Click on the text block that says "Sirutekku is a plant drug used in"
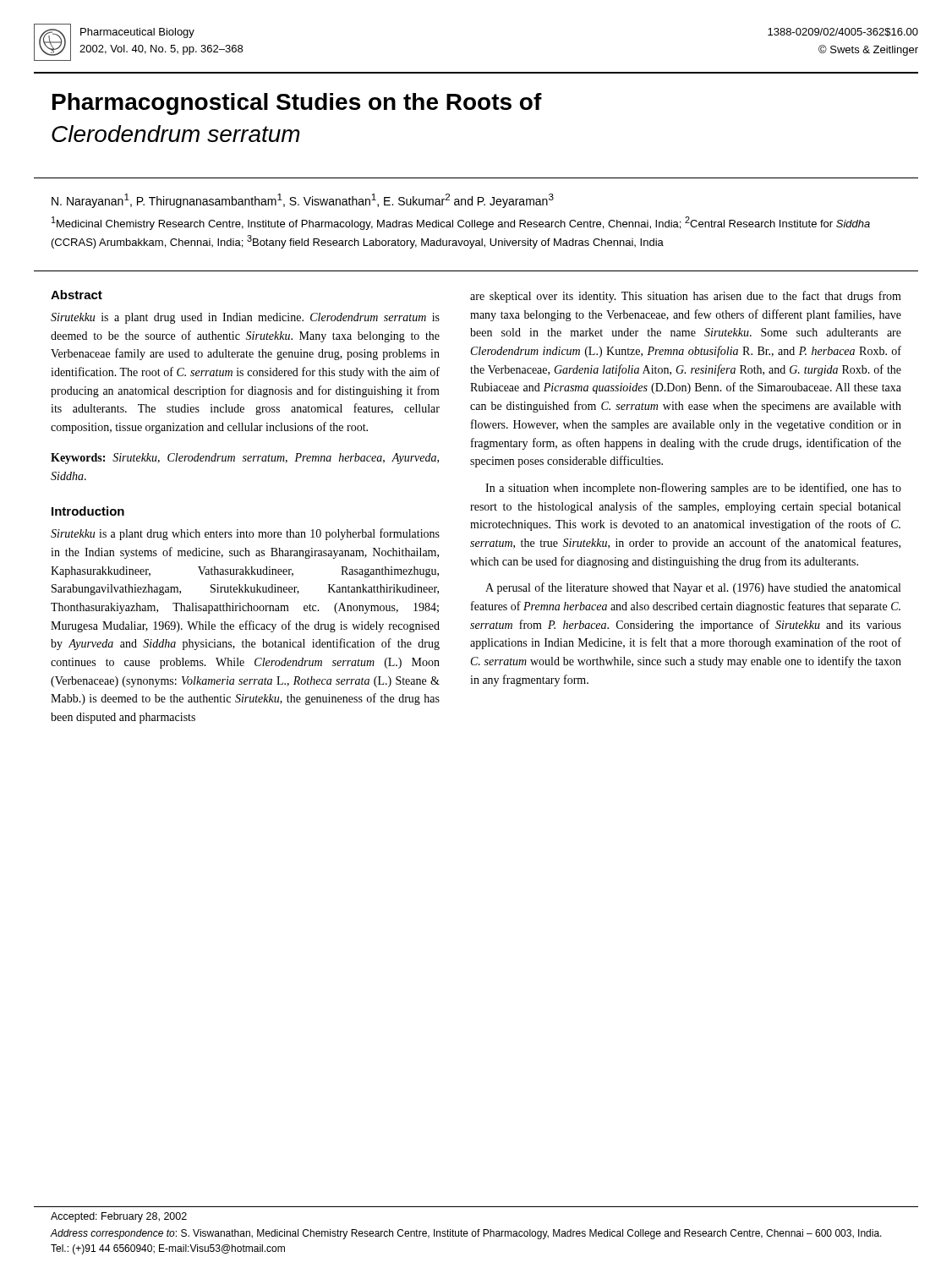This screenshot has width=952, height=1268. (x=245, y=372)
